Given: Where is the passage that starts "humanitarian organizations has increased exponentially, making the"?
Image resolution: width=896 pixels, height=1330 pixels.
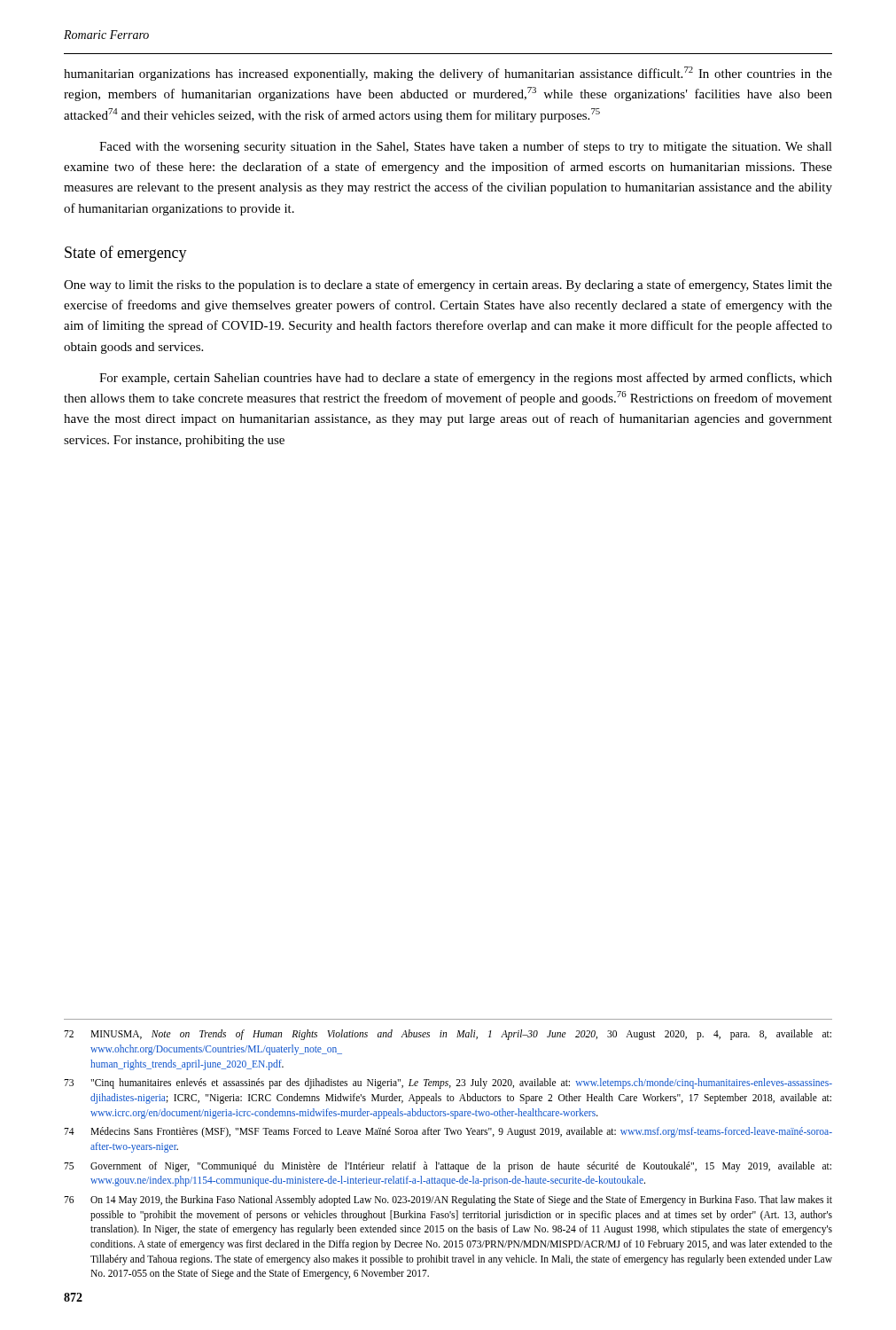Looking at the screenshot, I should [x=448, y=141].
